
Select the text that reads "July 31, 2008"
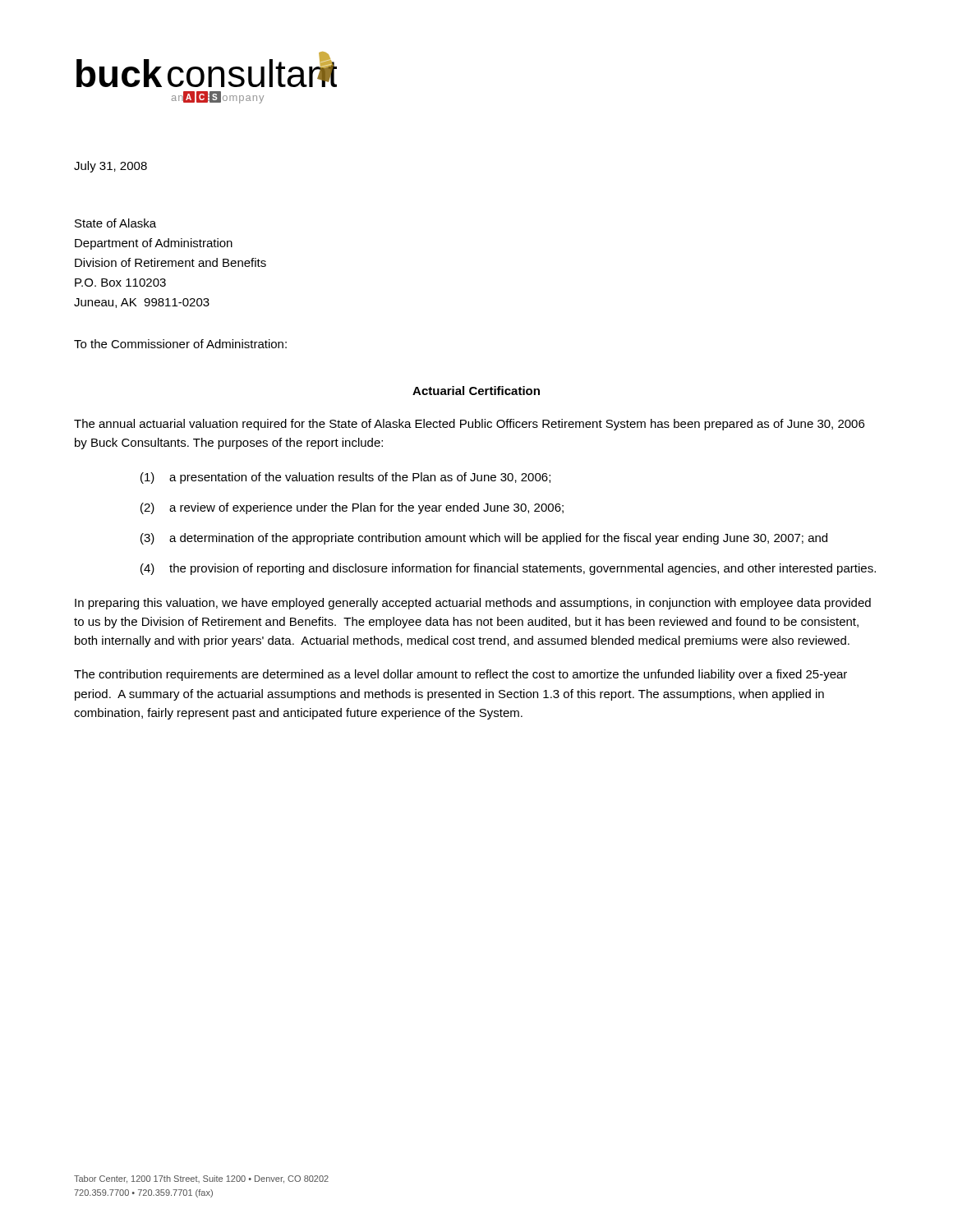(111, 166)
